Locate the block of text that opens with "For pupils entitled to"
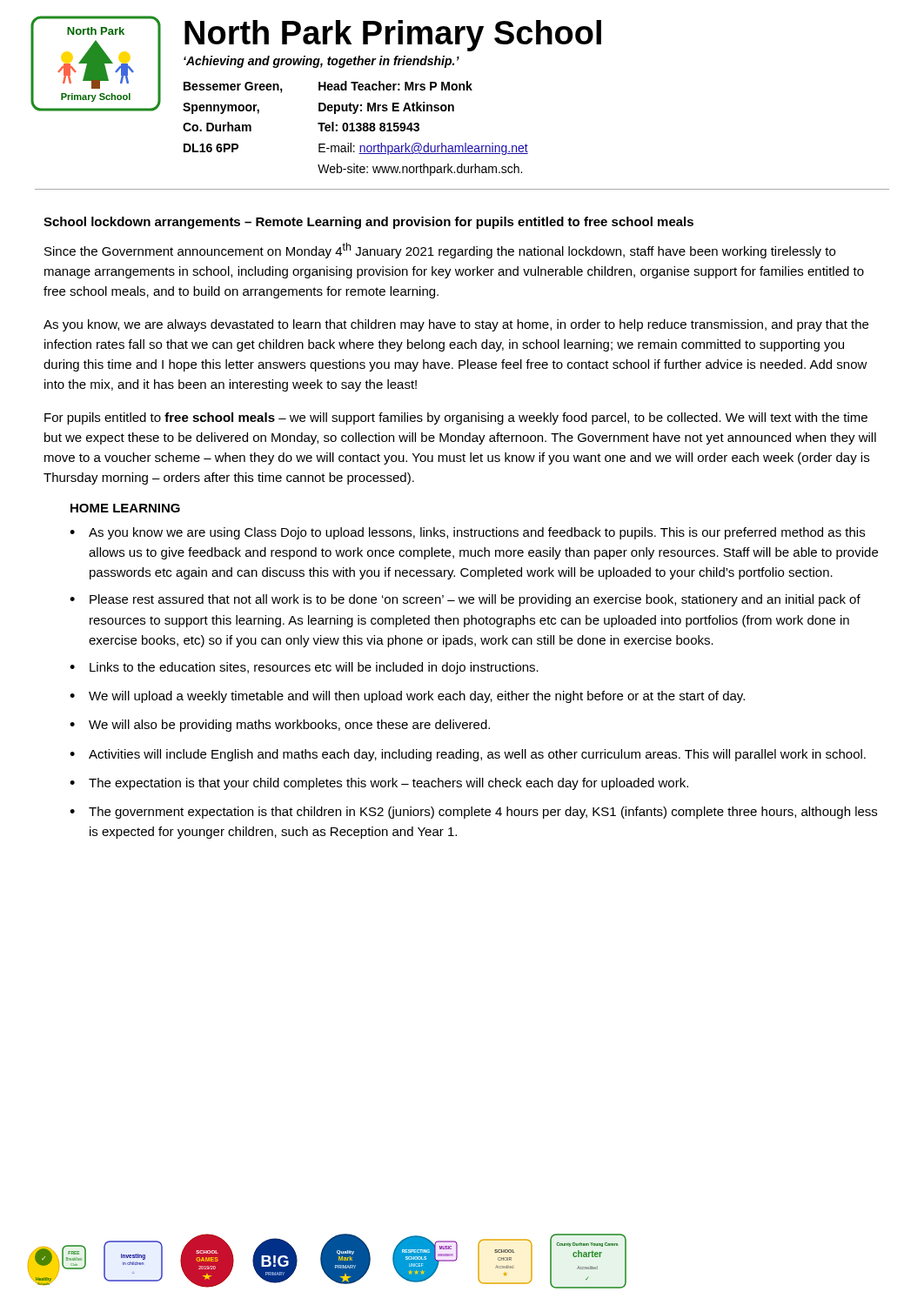Screen dimensions: 1305x924 (x=460, y=447)
